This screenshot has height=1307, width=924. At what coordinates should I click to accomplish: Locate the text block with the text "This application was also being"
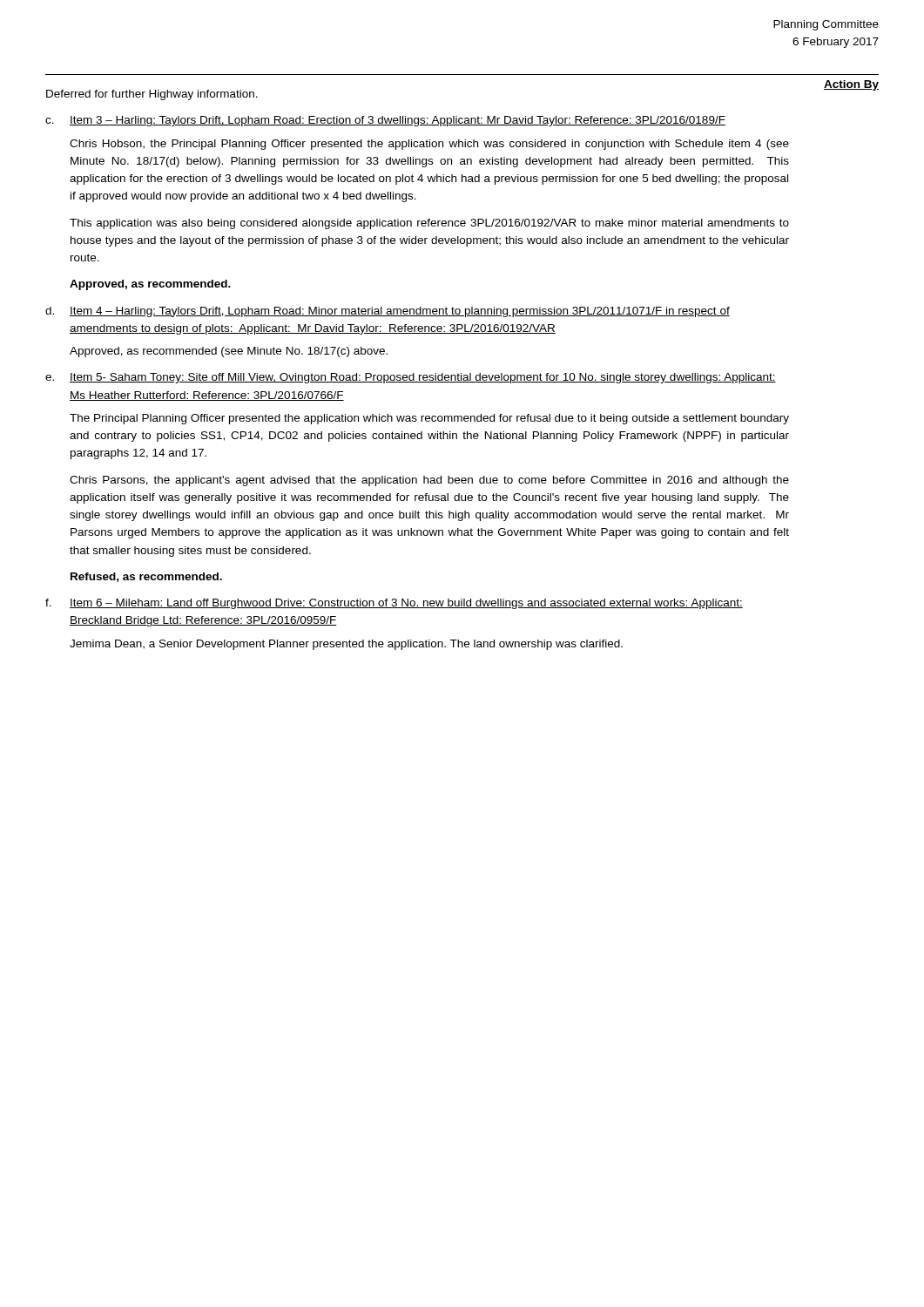[x=429, y=240]
